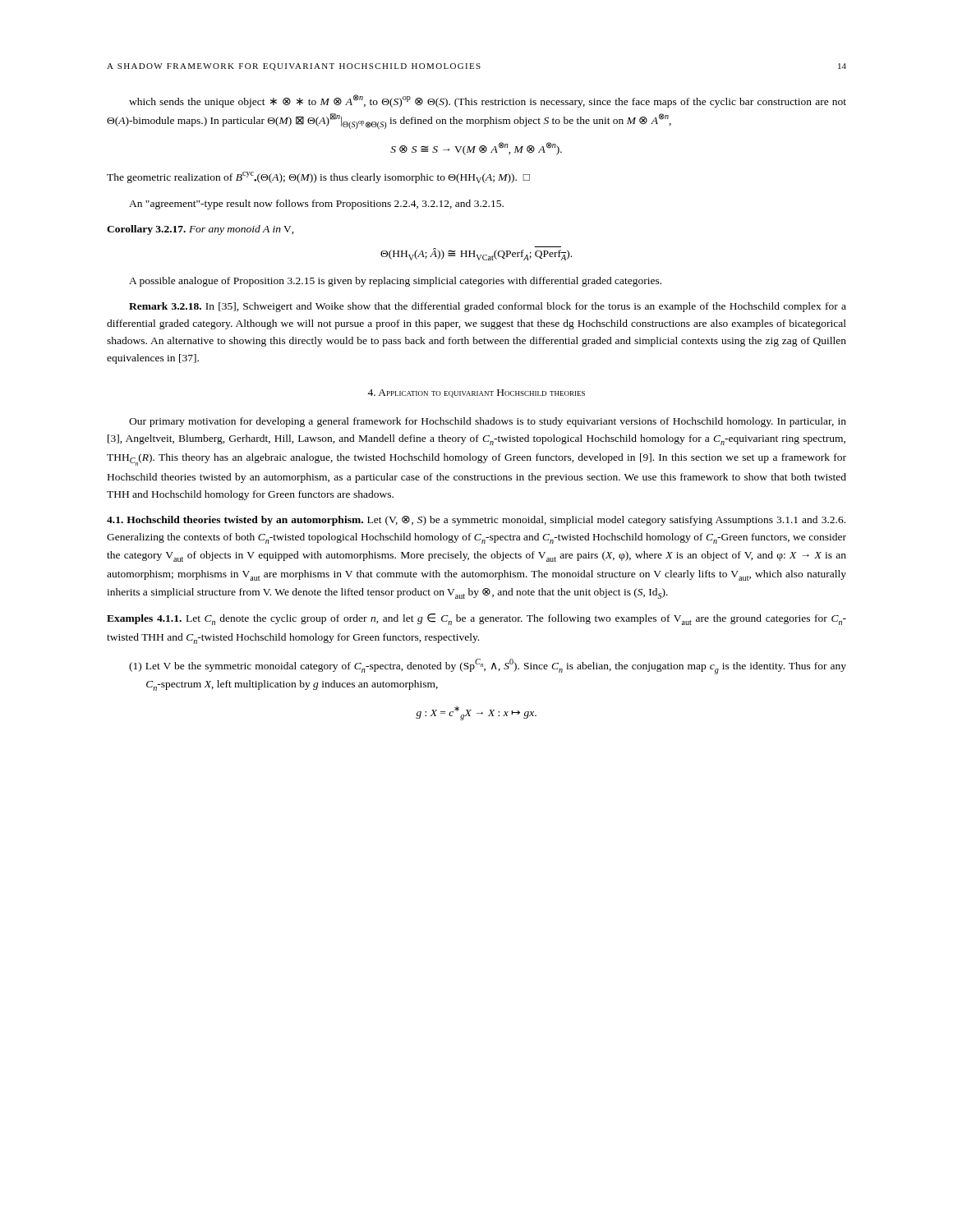Find the formula on this page that starts "Θ(HHV(A; Â)) ≅"
The width and height of the screenshot is (953, 1232).
(x=476, y=255)
